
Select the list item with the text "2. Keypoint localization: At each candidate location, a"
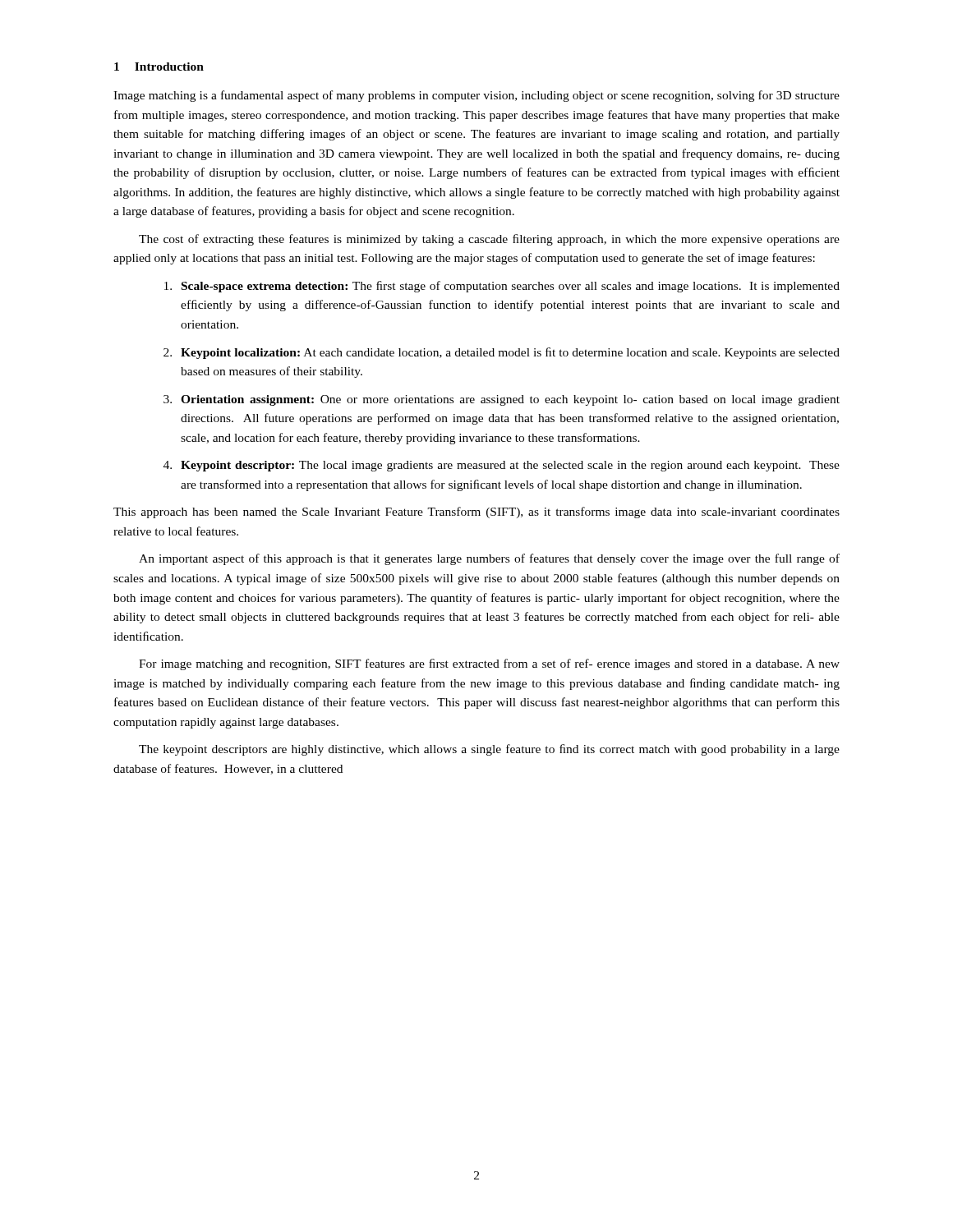[x=491, y=361]
